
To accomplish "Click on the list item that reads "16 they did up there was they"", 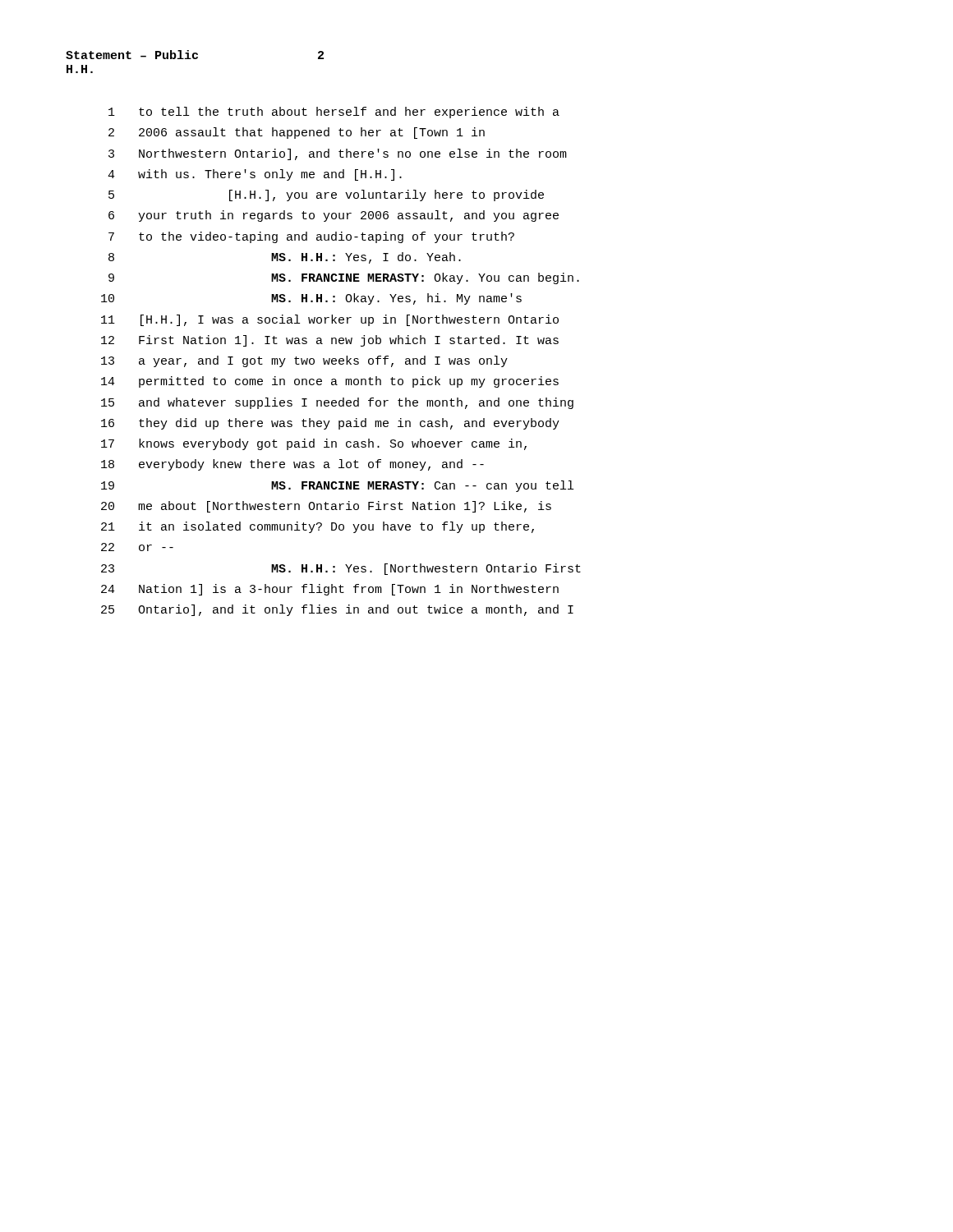I will click(476, 424).
